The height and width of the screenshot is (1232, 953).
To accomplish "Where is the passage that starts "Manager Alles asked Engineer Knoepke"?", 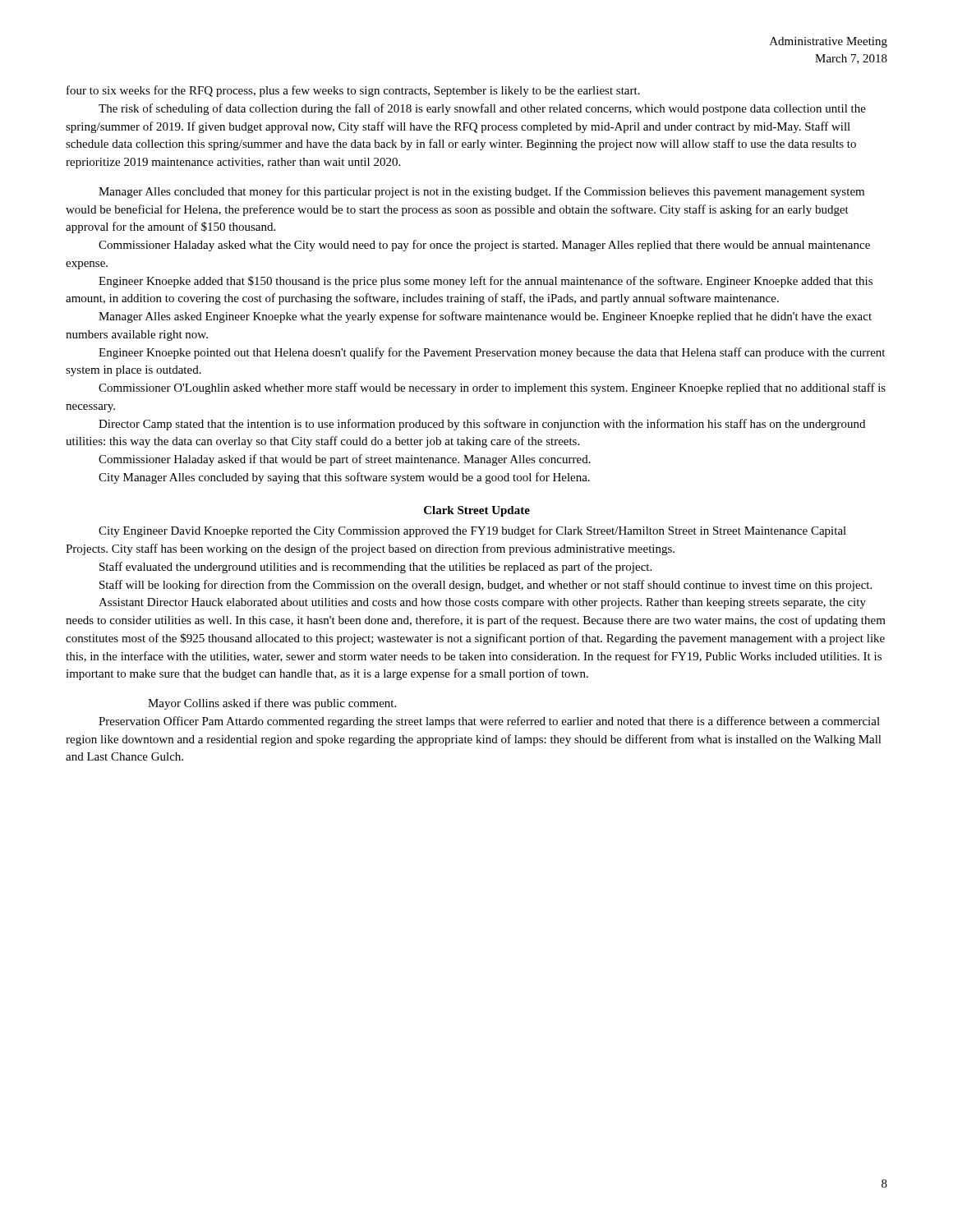I will pyautogui.click(x=476, y=326).
